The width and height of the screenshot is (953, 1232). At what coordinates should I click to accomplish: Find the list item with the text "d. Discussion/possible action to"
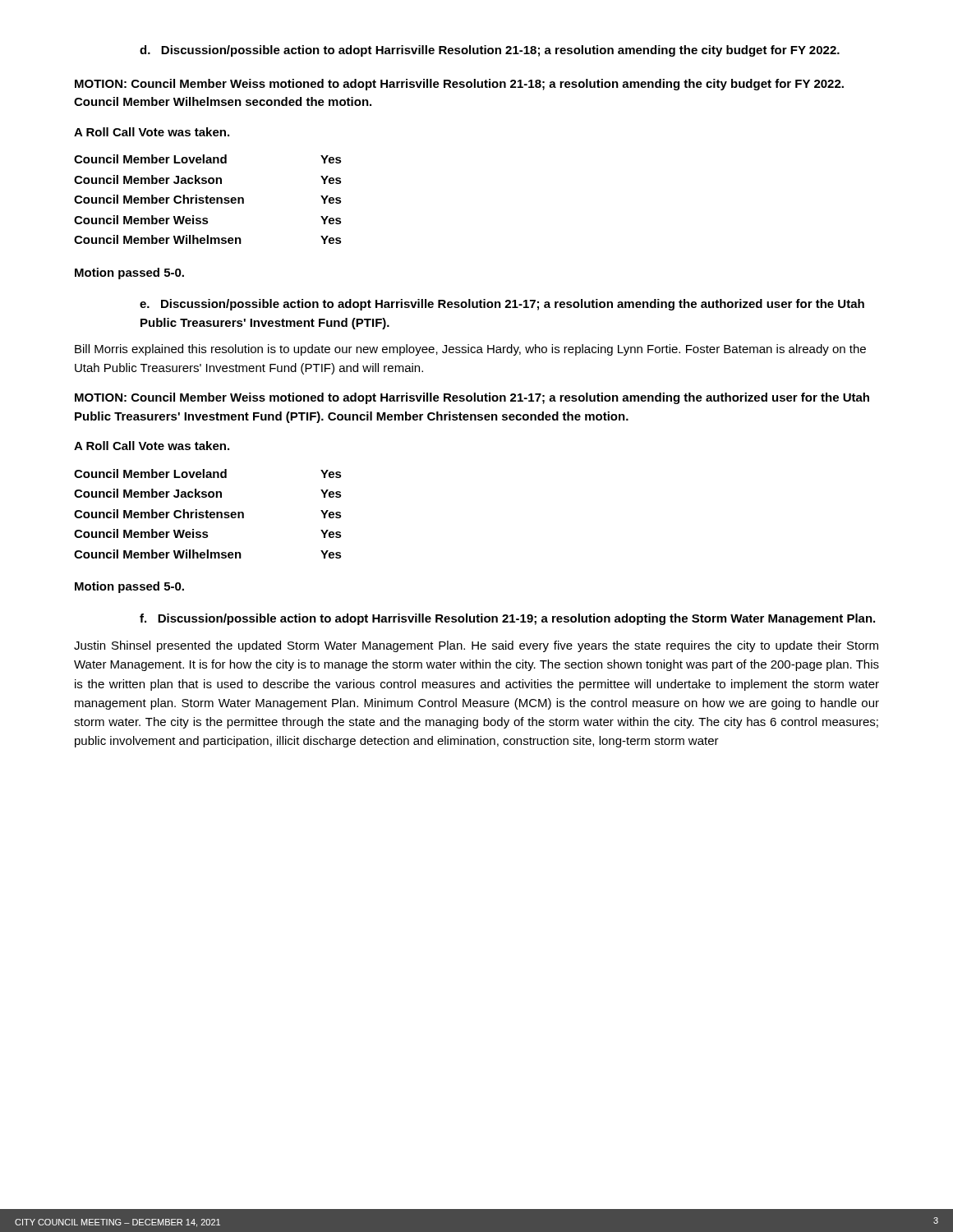pos(490,50)
